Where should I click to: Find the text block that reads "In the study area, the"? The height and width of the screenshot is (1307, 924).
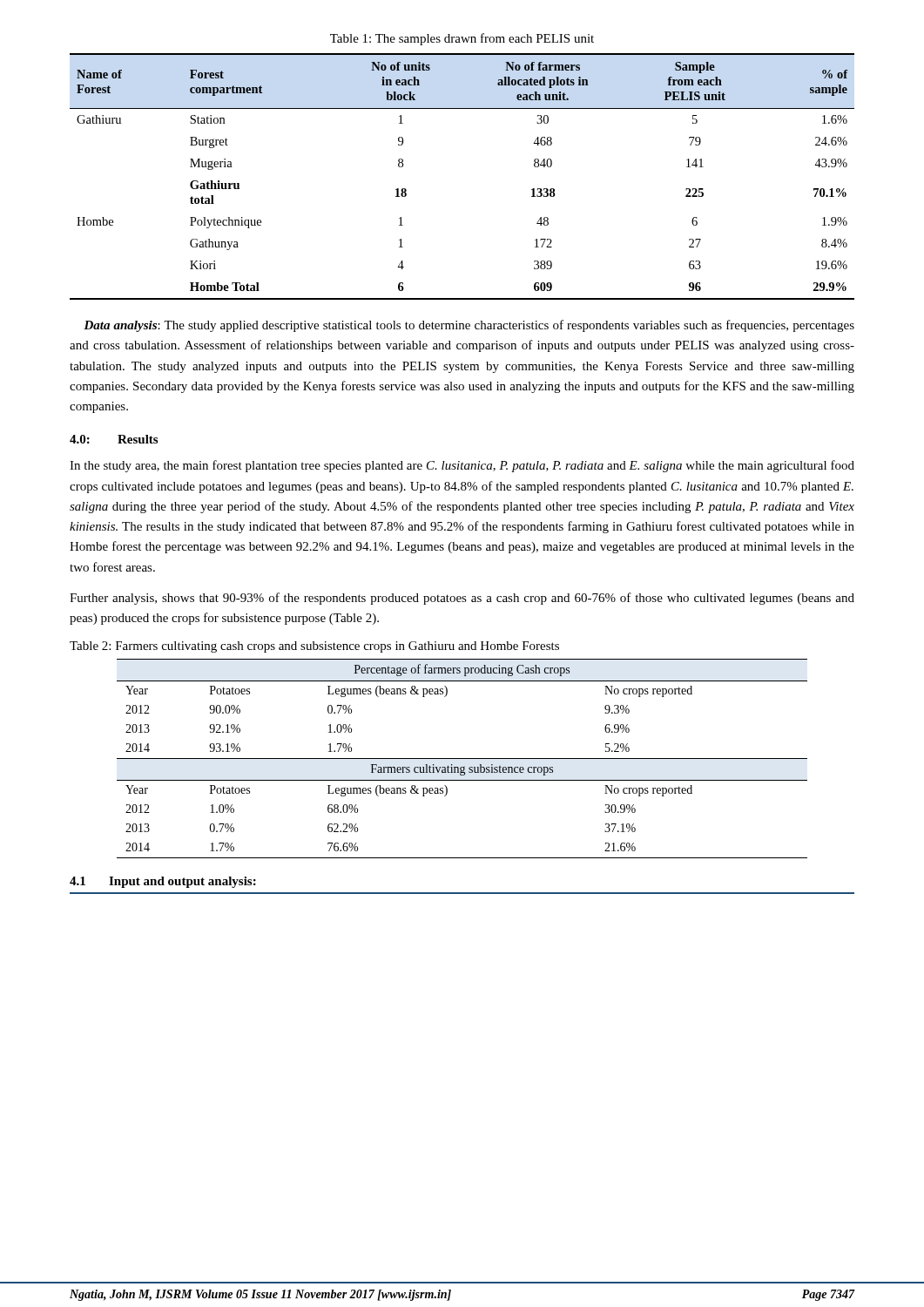coord(462,516)
